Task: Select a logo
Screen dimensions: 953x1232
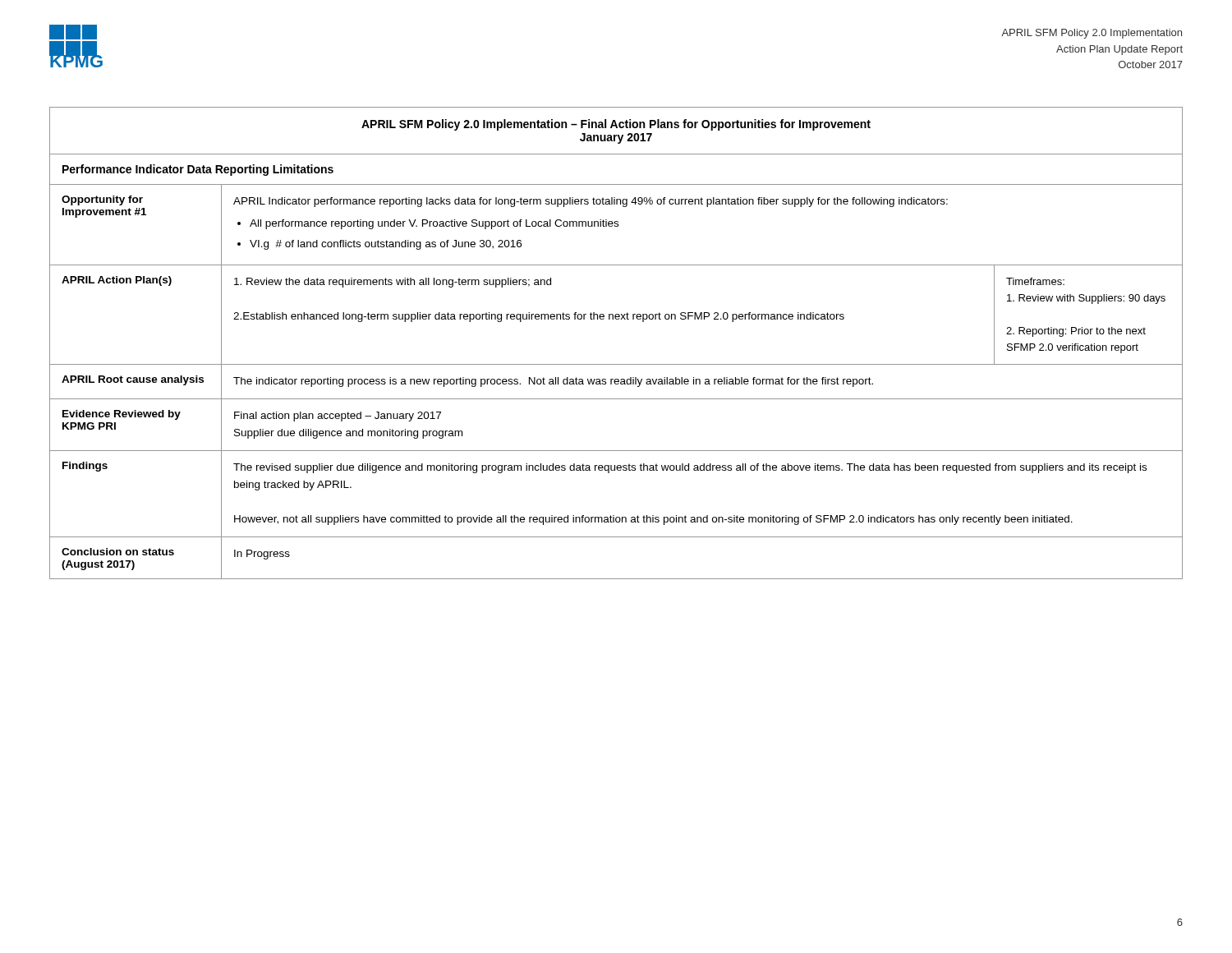Action: click(99, 47)
